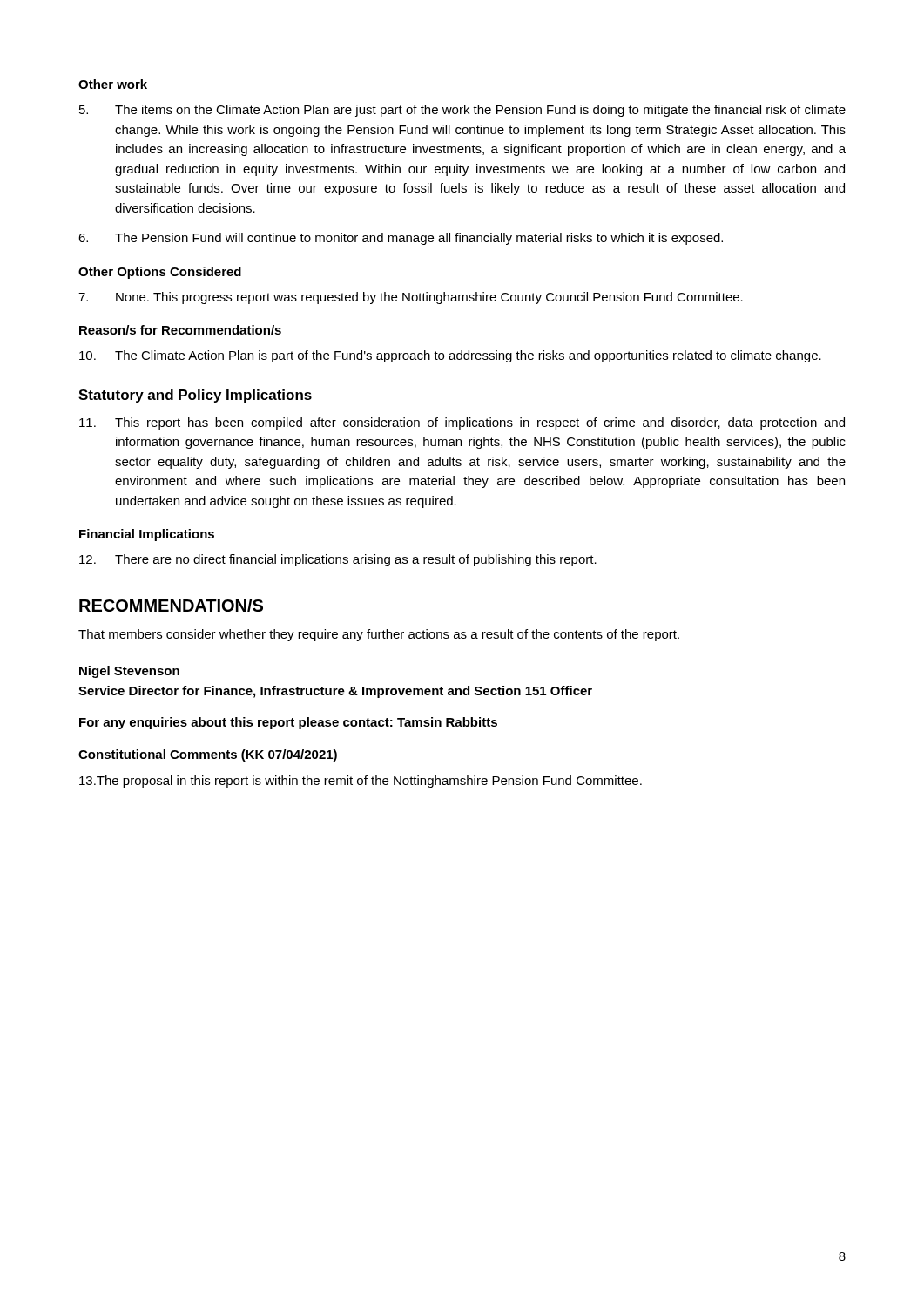Click the passage that begins "For any enquiries about this report please contact:"
924x1307 pixels.
(288, 722)
